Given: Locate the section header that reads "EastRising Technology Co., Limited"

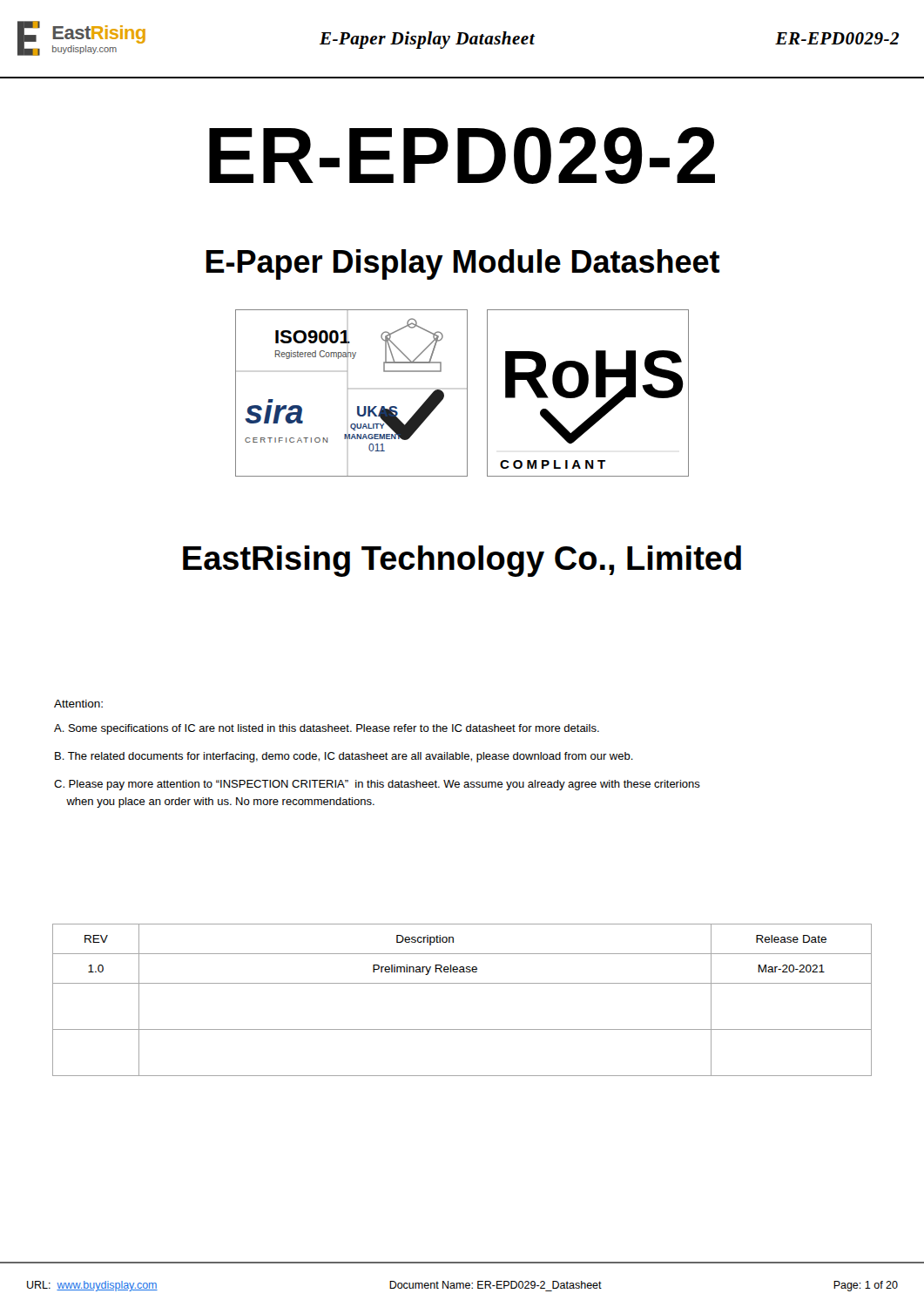Looking at the screenshot, I should [462, 558].
